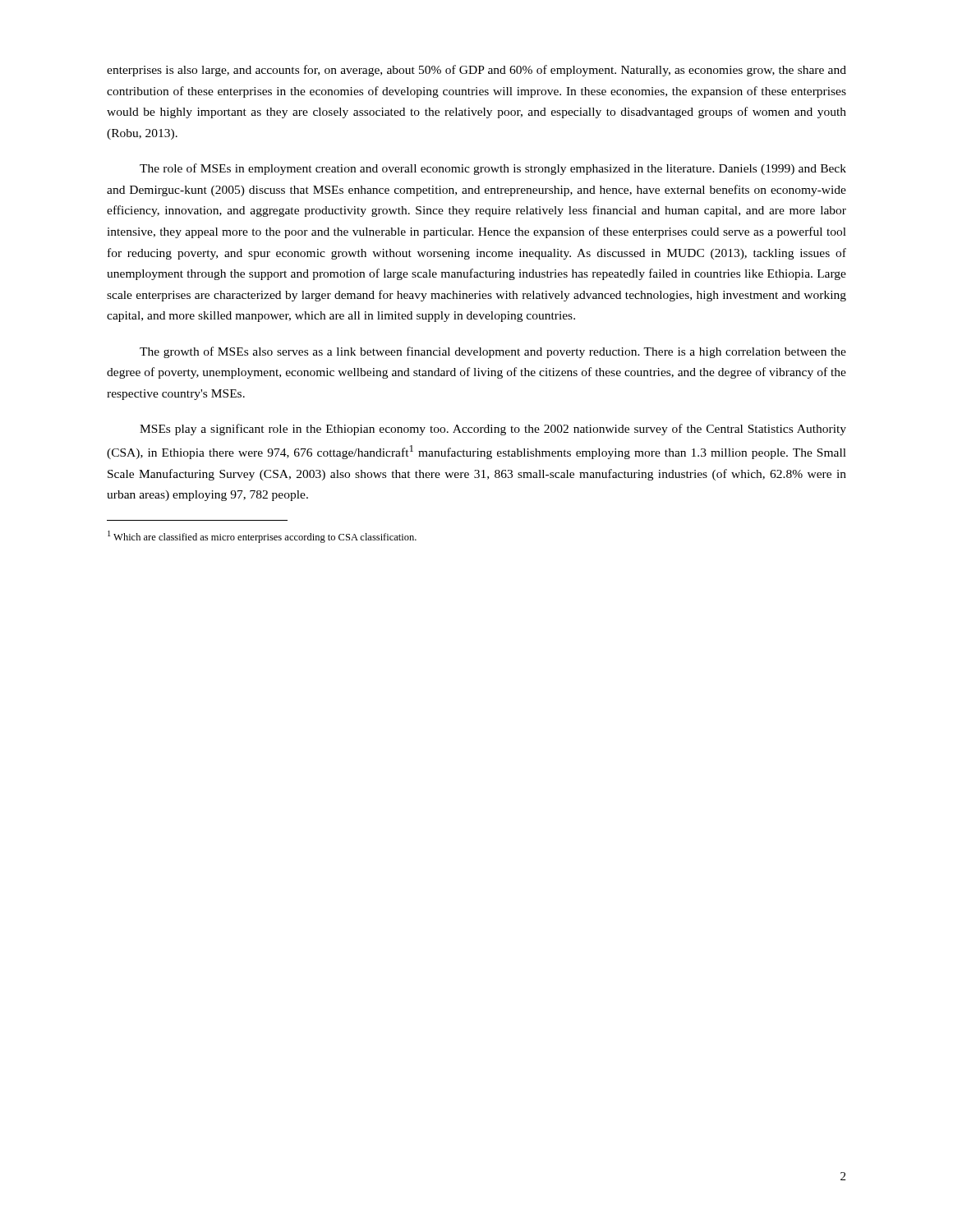Point to the text block starting "MSEs play a significant role"
Image resolution: width=953 pixels, height=1232 pixels.
(x=476, y=462)
